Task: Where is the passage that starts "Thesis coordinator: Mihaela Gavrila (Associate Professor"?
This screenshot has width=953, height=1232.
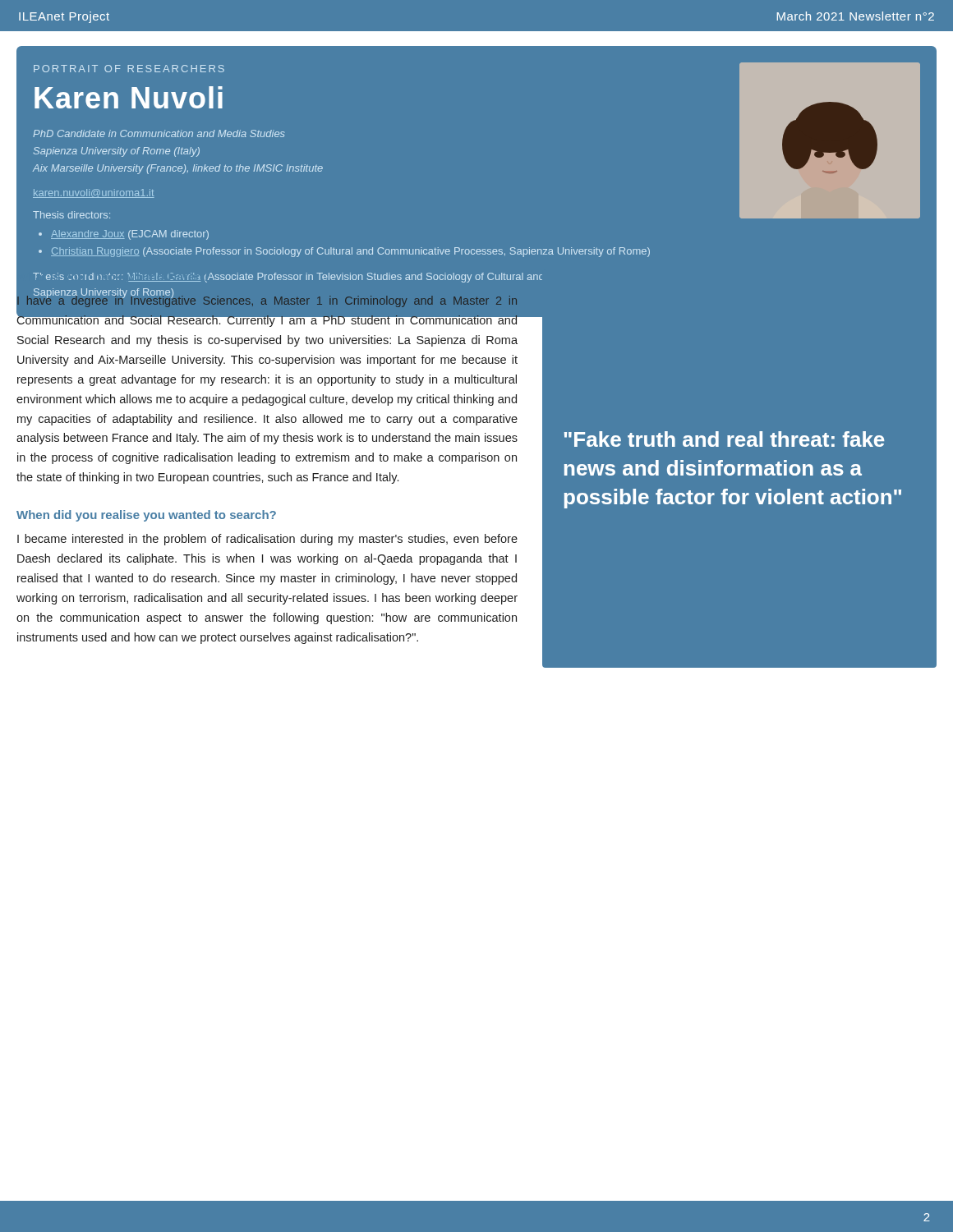Action: click(x=355, y=284)
